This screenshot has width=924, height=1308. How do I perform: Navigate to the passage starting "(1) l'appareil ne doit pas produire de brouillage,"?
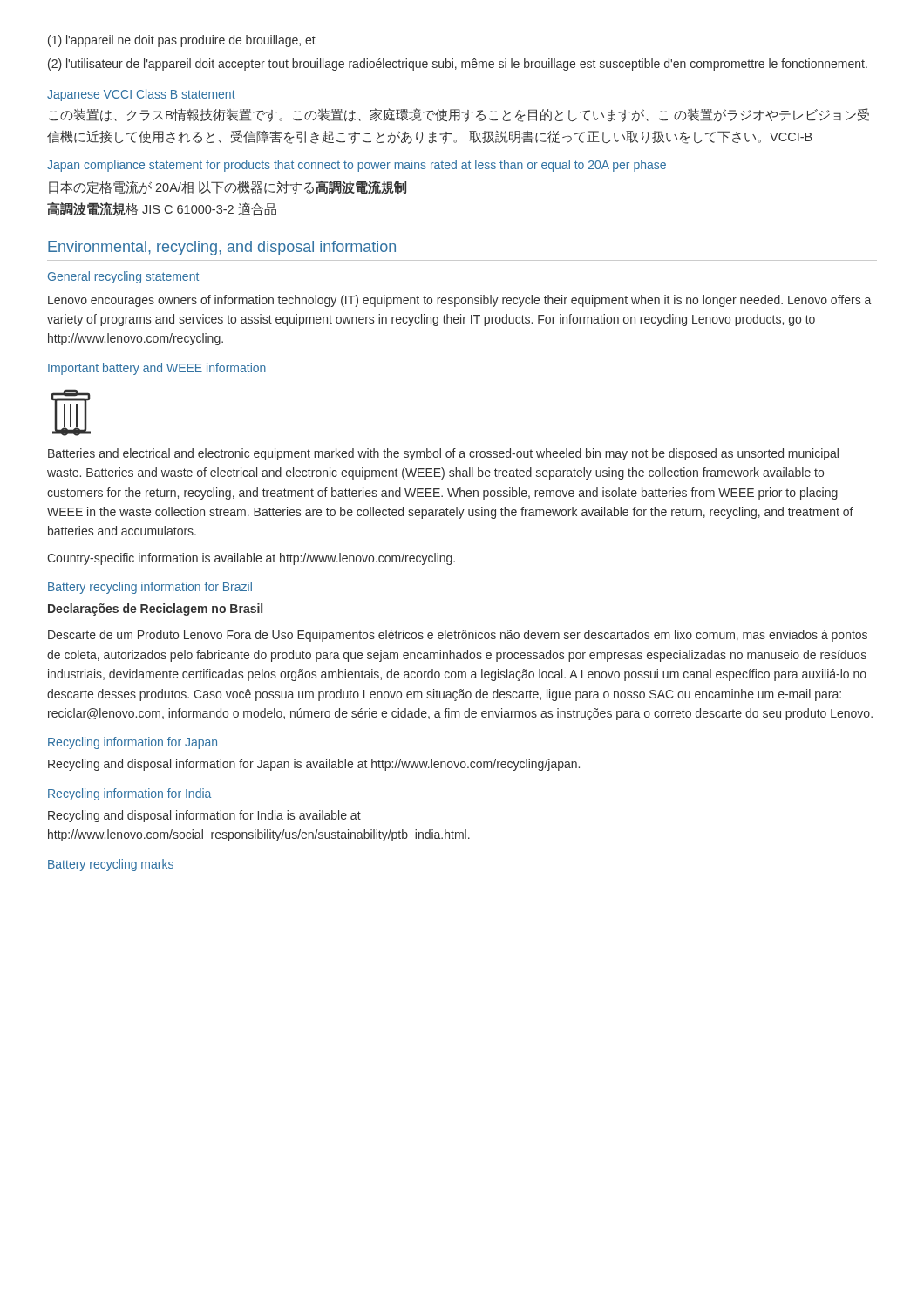(181, 40)
